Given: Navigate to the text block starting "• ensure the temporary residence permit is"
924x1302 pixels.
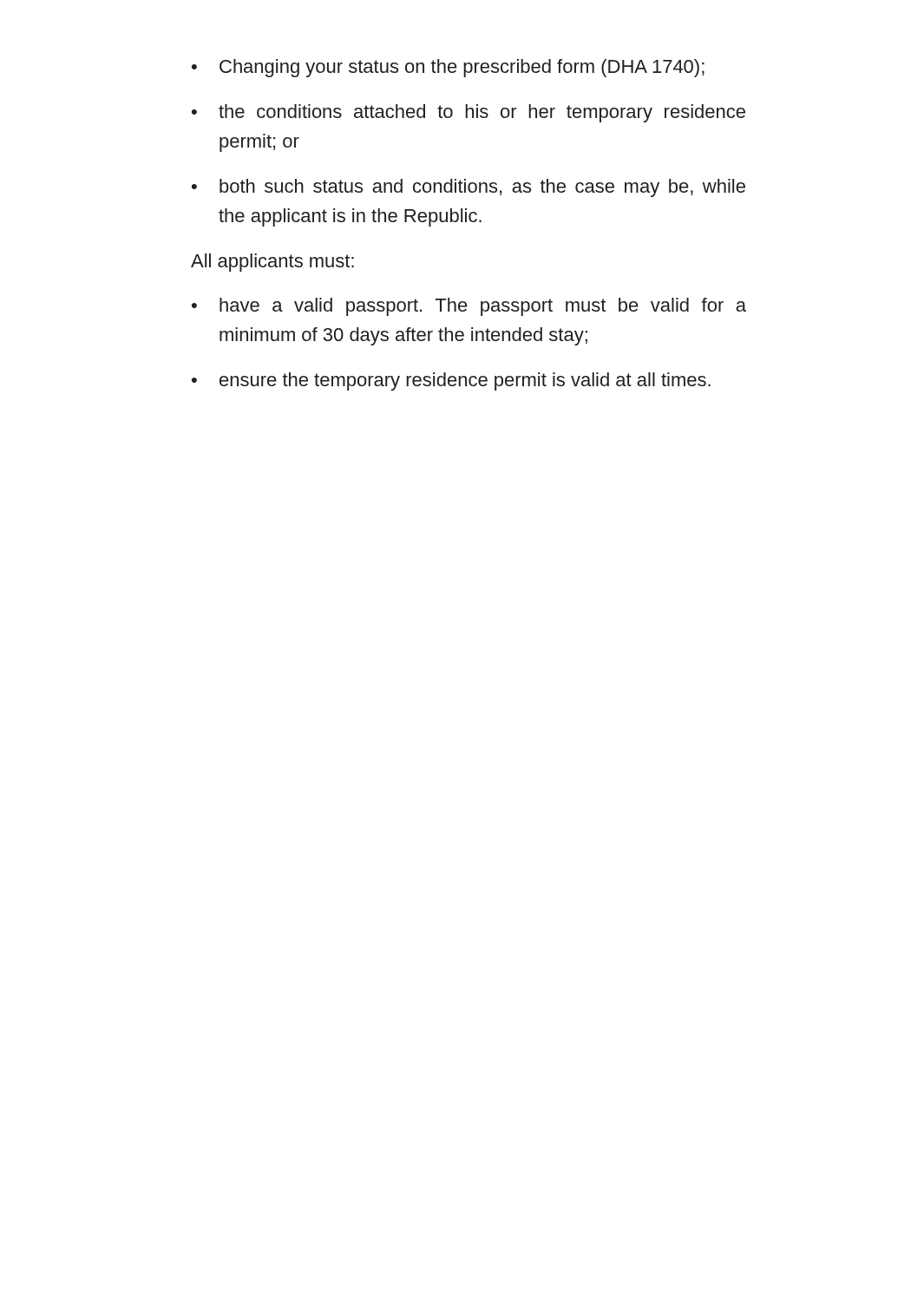Looking at the screenshot, I should coord(469,380).
